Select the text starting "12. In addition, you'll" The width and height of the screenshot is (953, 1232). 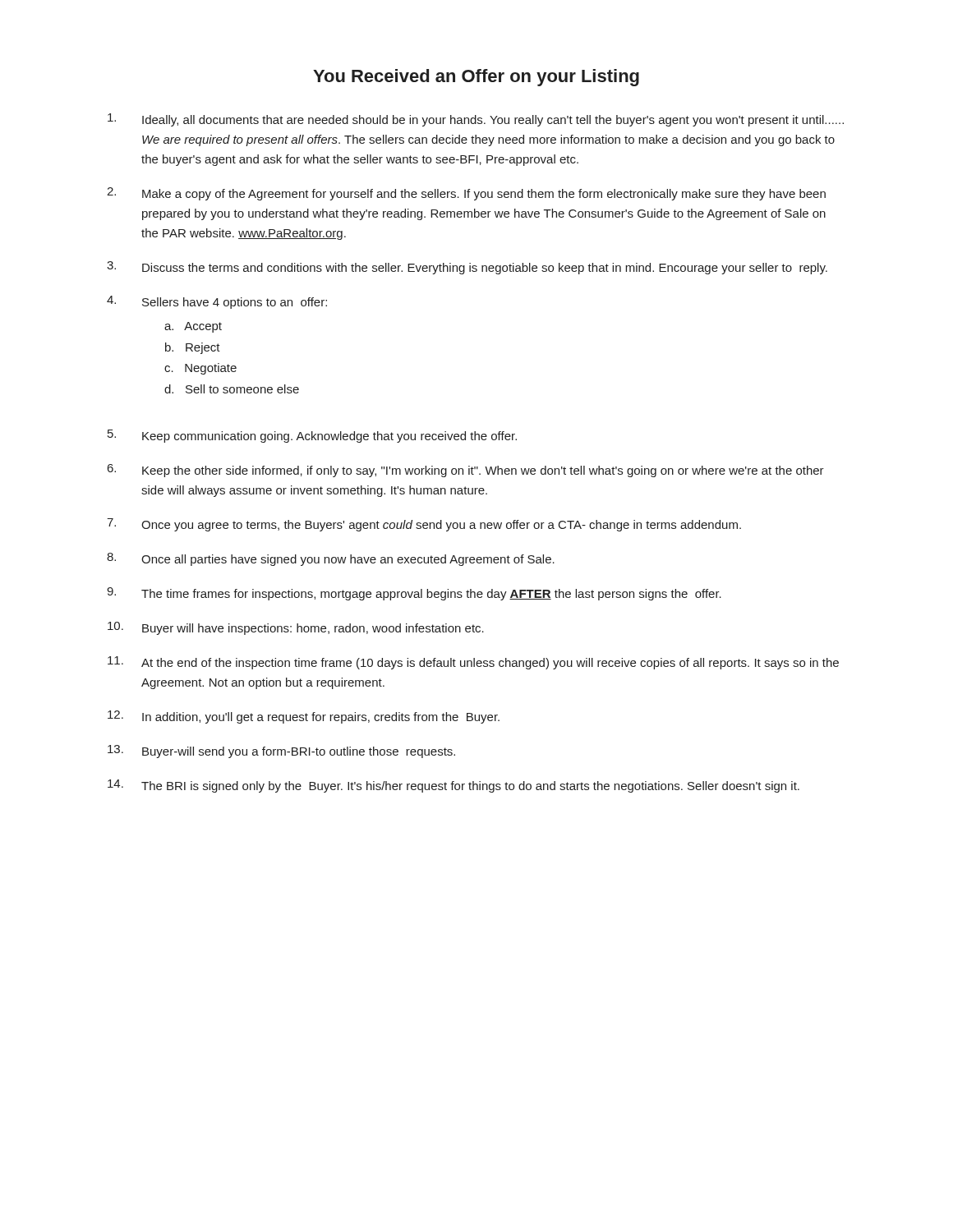tap(476, 717)
